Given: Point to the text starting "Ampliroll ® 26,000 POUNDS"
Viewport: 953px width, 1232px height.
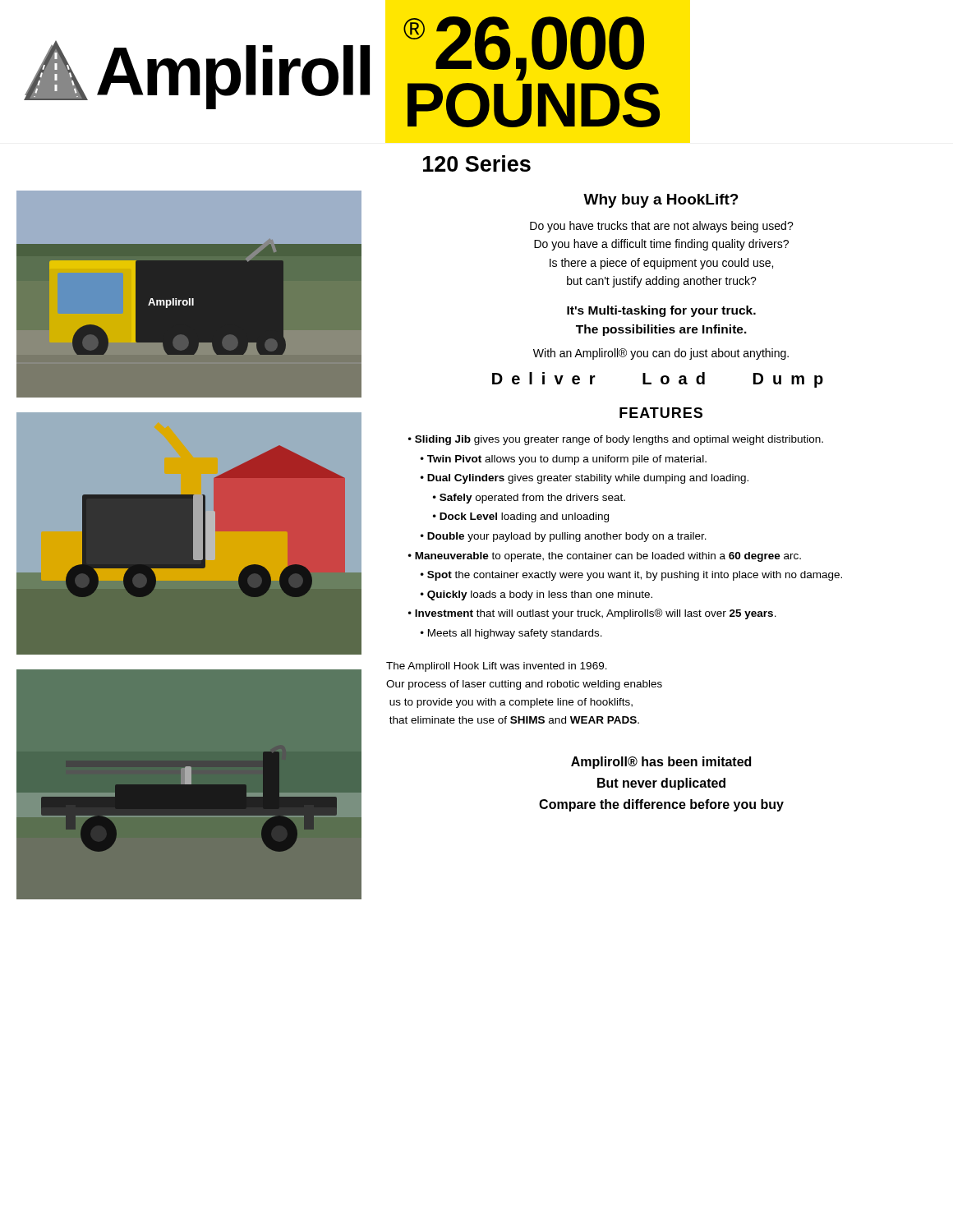Looking at the screenshot, I should click(345, 71).
